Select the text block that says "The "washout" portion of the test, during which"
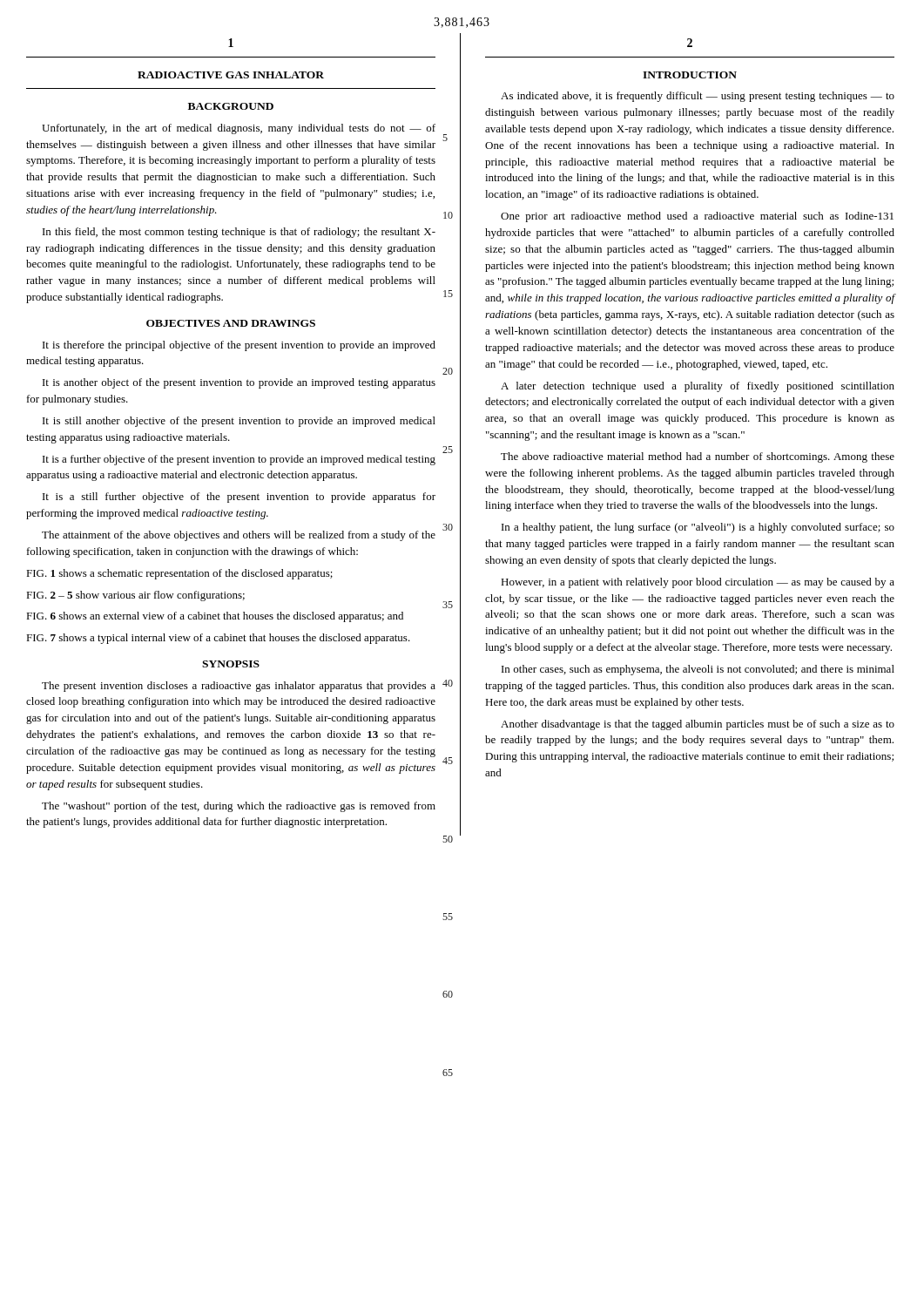 pyautogui.click(x=231, y=814)
